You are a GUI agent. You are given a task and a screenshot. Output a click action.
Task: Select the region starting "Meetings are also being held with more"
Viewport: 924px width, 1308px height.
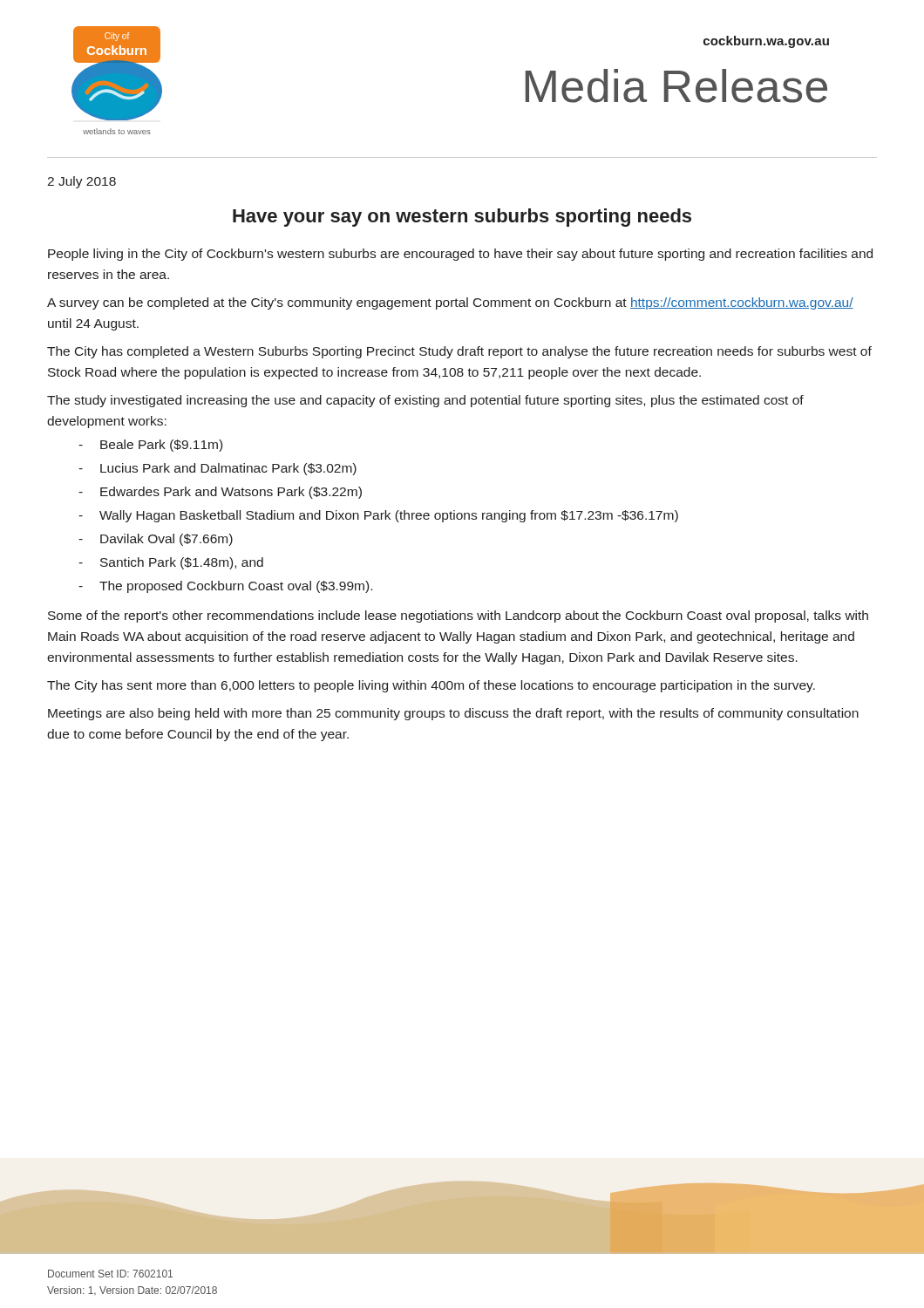(x=453, y=724)
